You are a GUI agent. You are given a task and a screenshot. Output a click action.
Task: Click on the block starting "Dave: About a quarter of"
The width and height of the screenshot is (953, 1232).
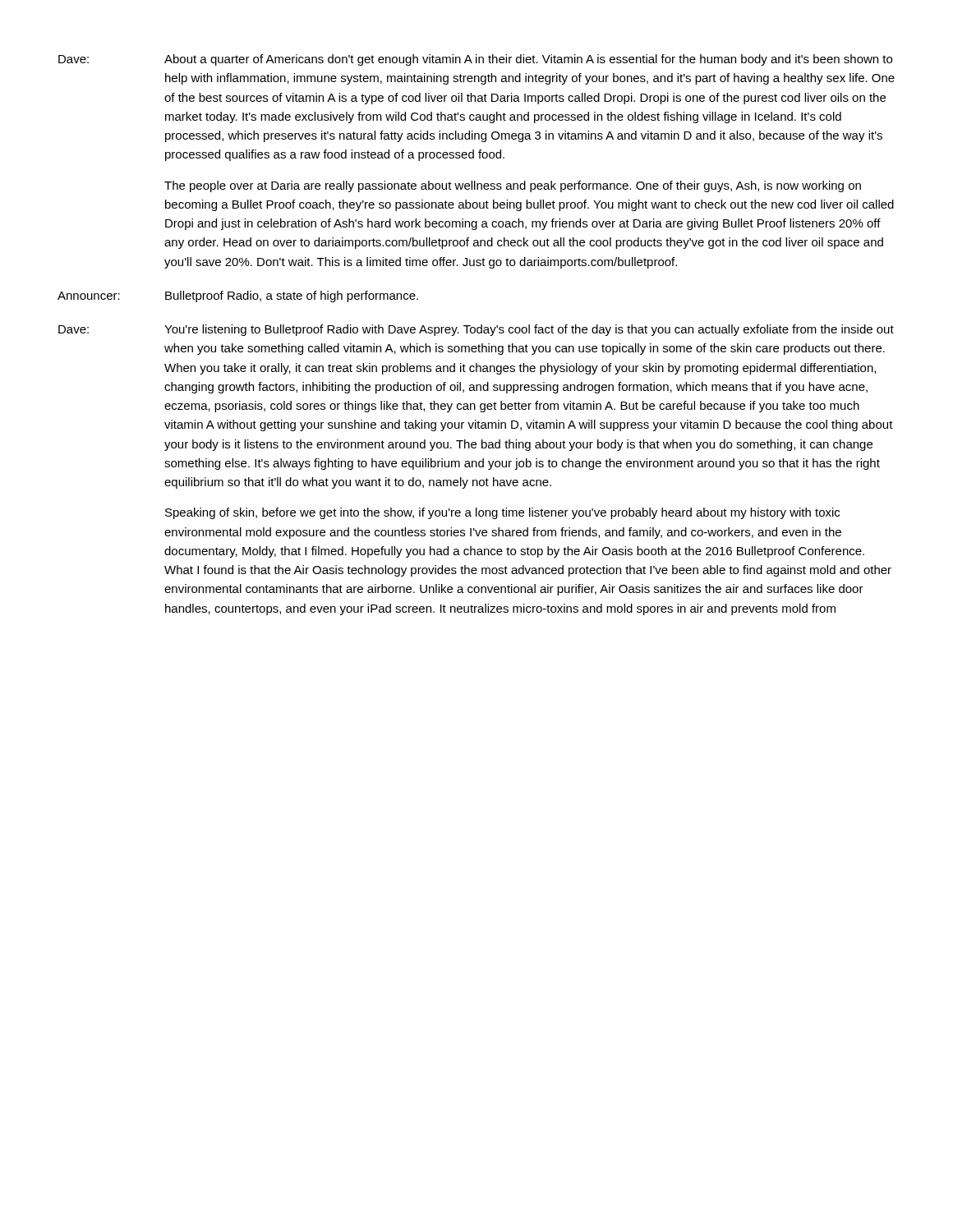coord(476,160)
